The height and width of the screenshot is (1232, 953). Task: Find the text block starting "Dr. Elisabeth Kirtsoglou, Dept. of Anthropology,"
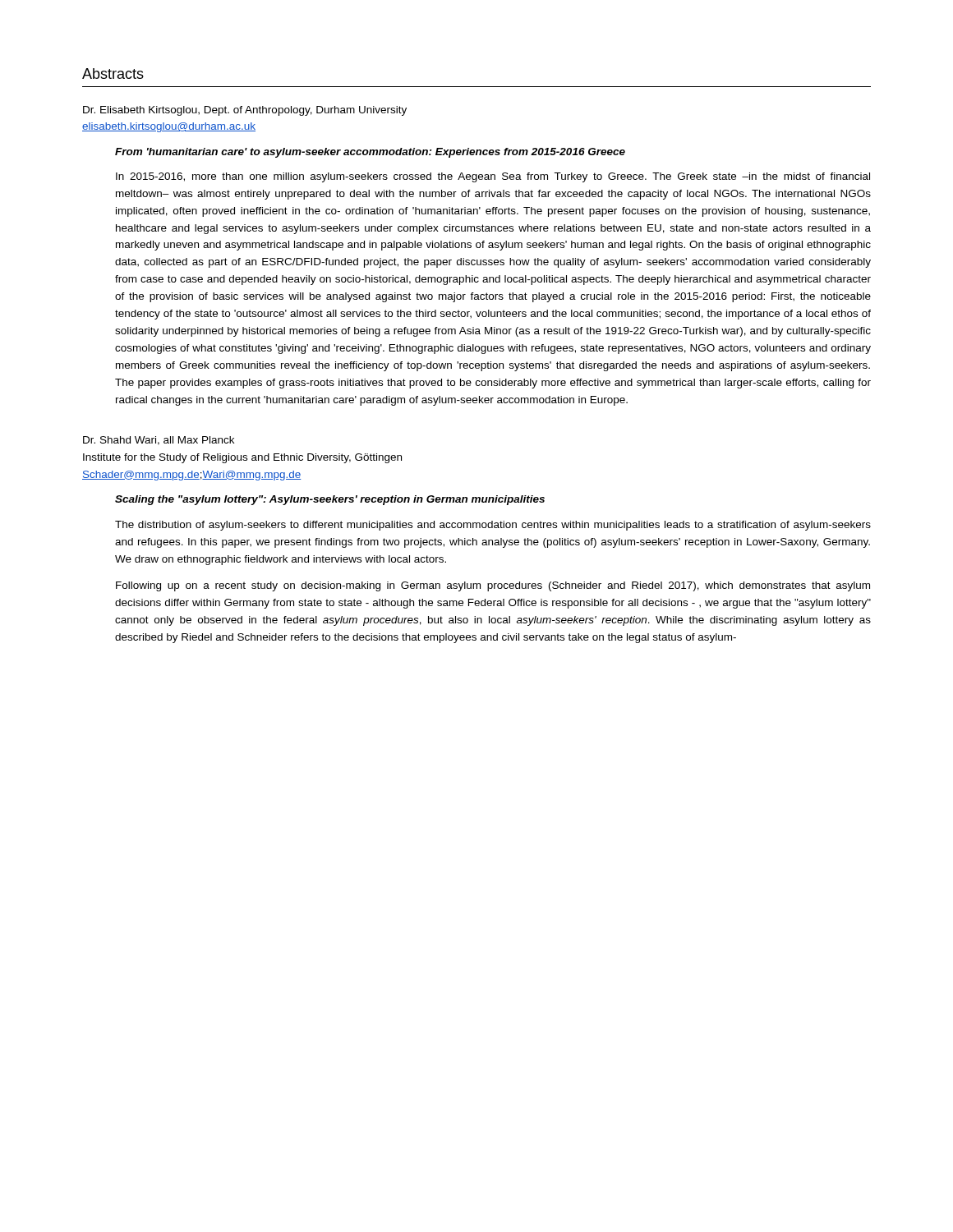click(x=244, y=118)
